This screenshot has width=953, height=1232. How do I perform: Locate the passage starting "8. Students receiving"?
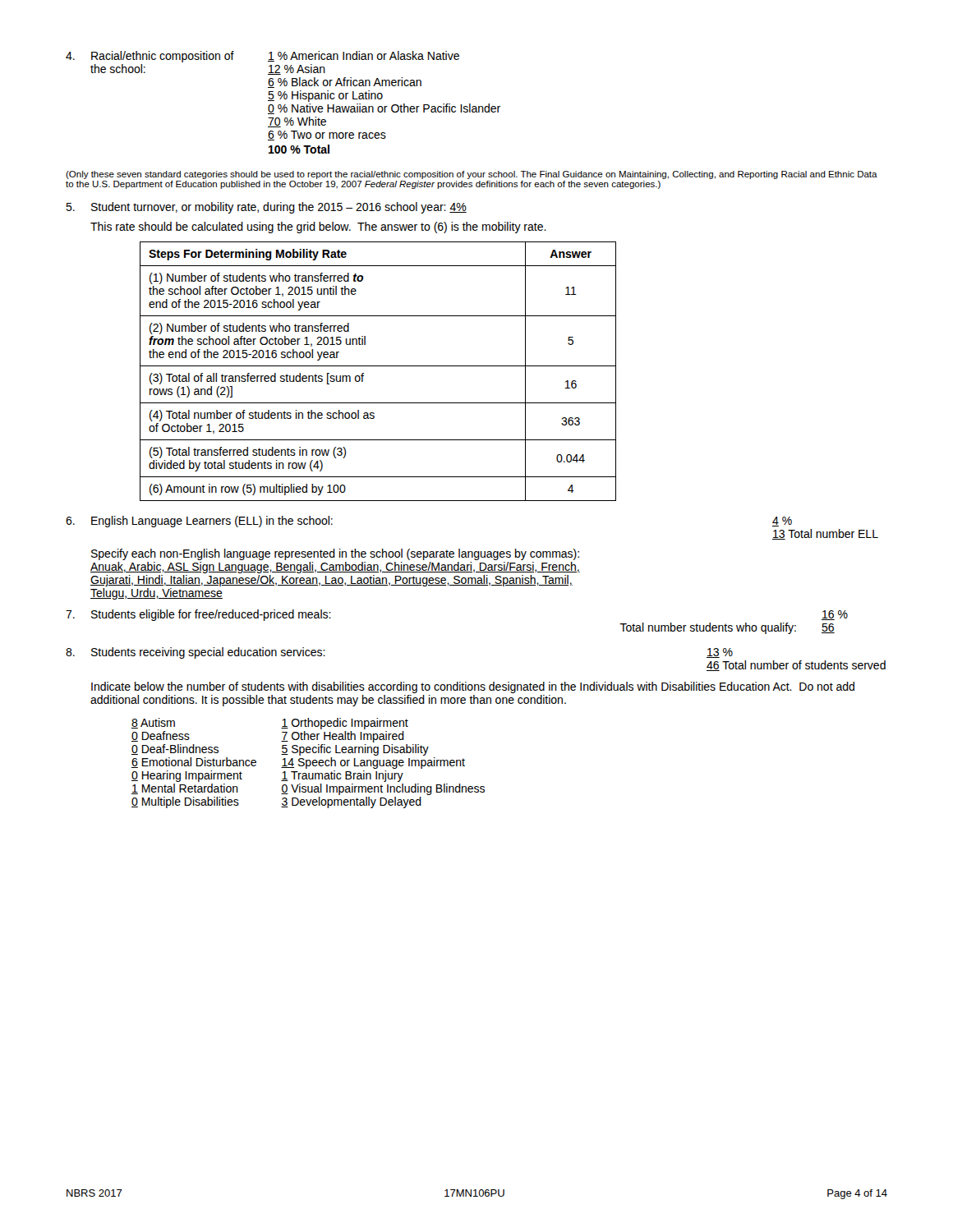[x=208, y=653]
